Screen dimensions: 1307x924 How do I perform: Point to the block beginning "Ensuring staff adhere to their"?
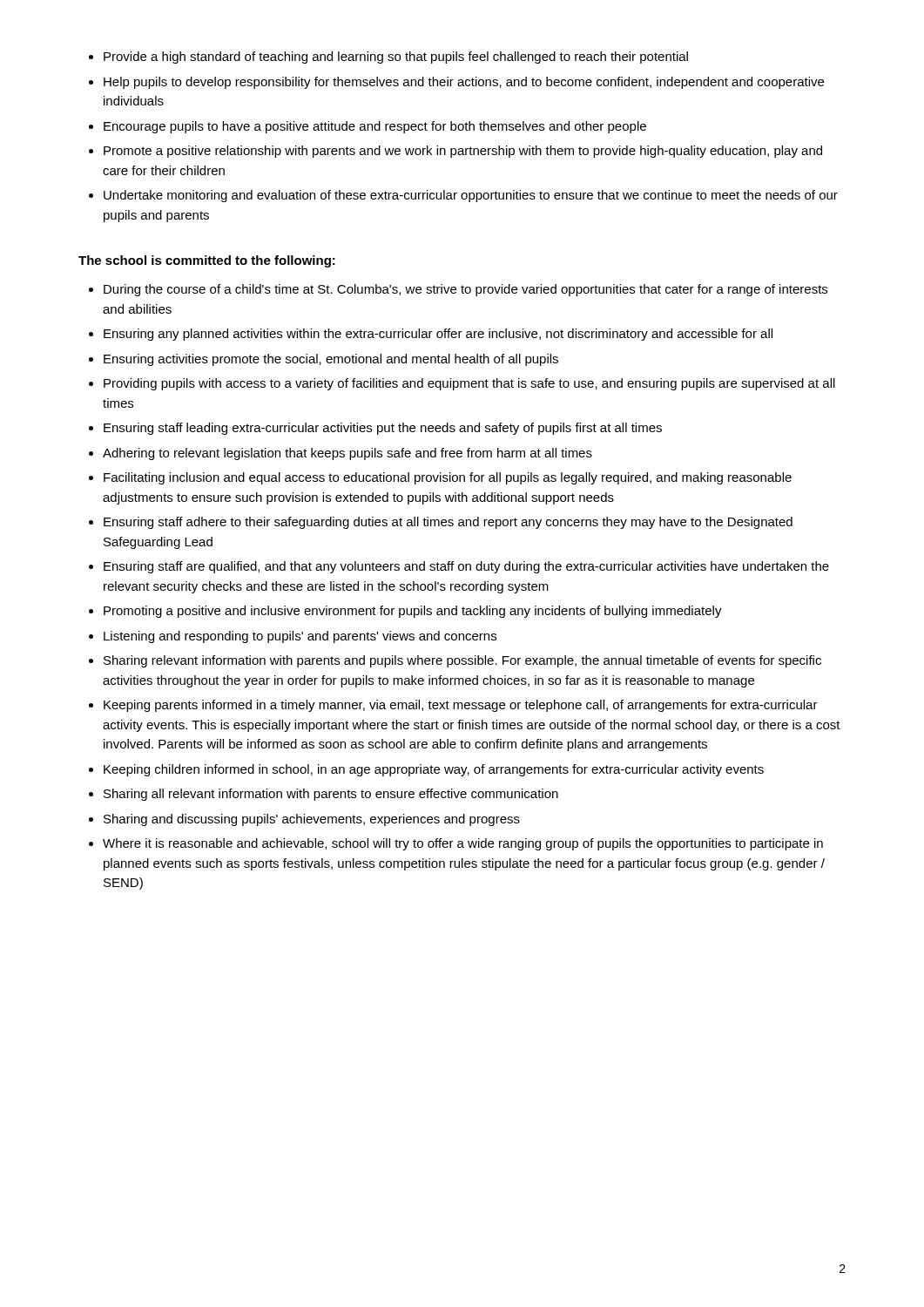pos(474,532)
